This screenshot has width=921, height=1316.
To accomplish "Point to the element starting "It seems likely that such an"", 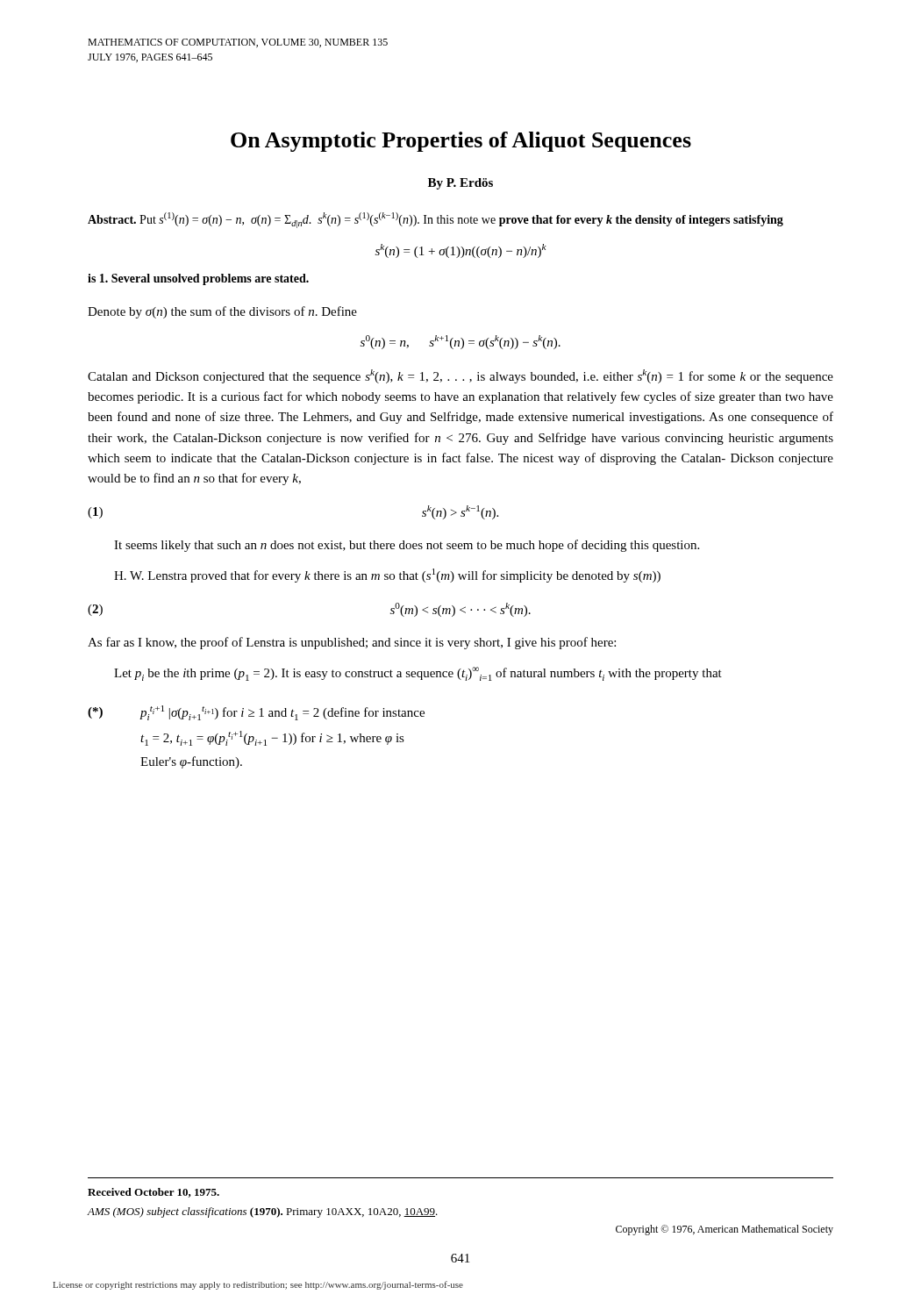I will point(407,545).
